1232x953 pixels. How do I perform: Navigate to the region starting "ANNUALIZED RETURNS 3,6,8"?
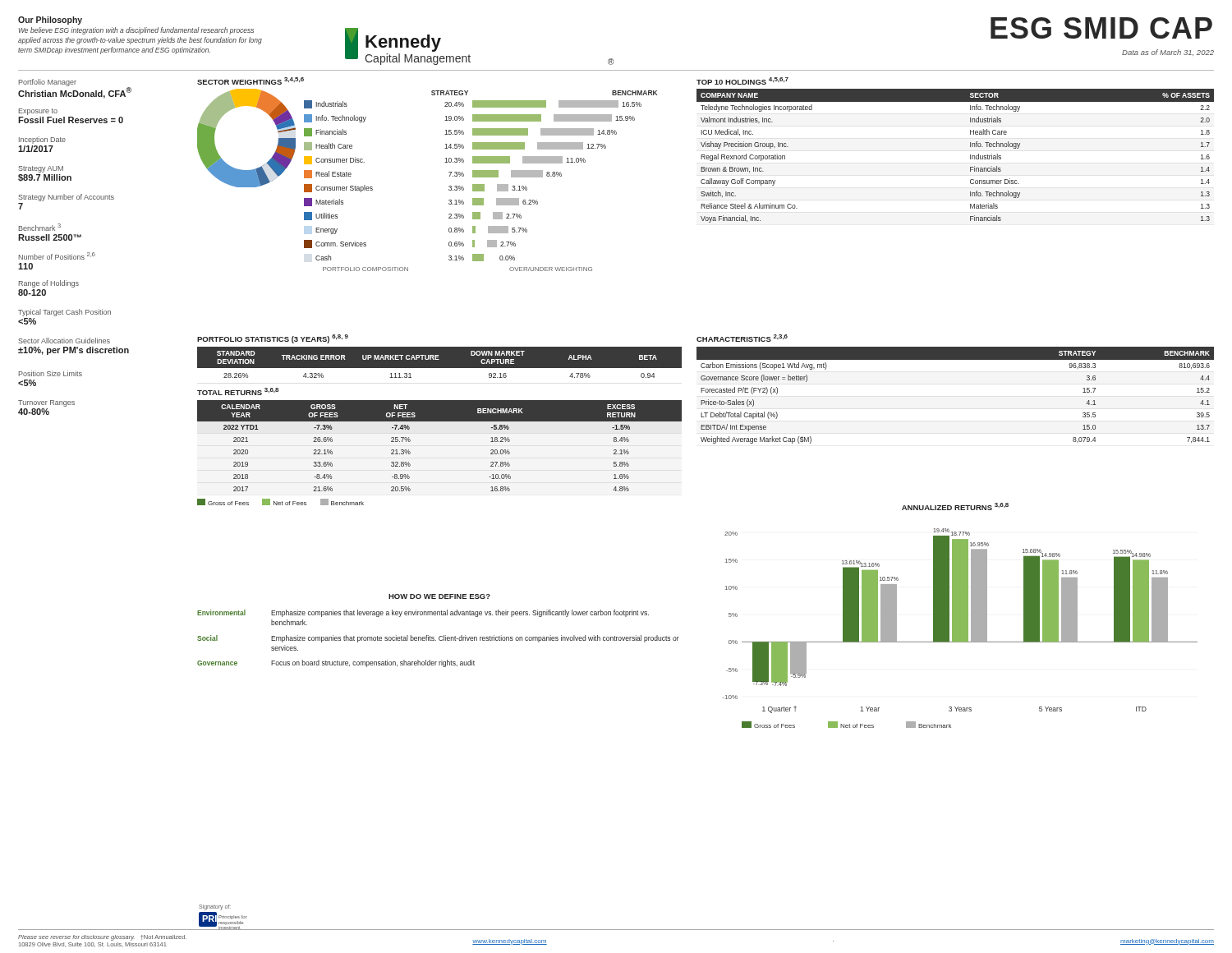[955, 507]
